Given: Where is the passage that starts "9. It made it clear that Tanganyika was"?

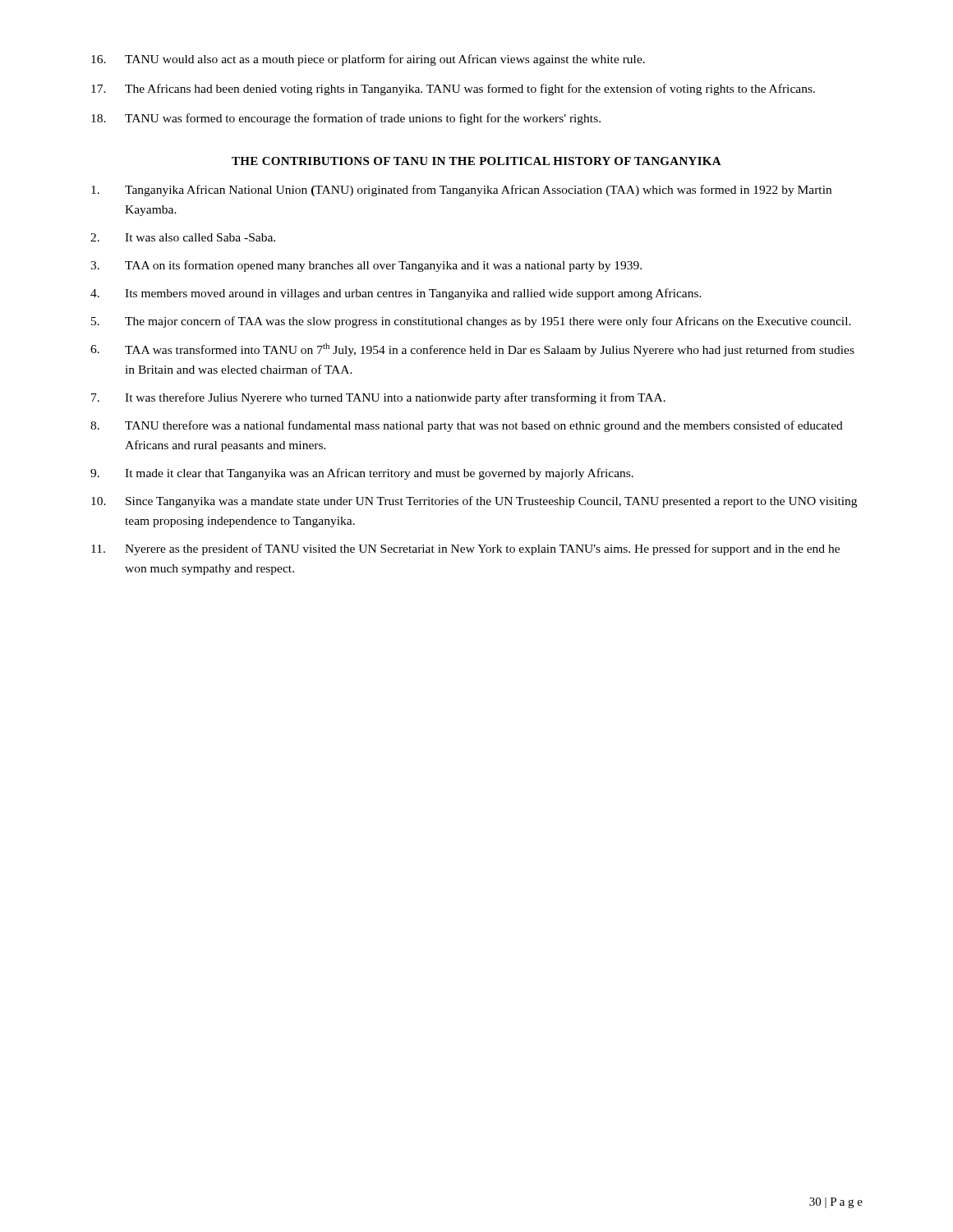Looking at the screenshot, I should [476, 473].
